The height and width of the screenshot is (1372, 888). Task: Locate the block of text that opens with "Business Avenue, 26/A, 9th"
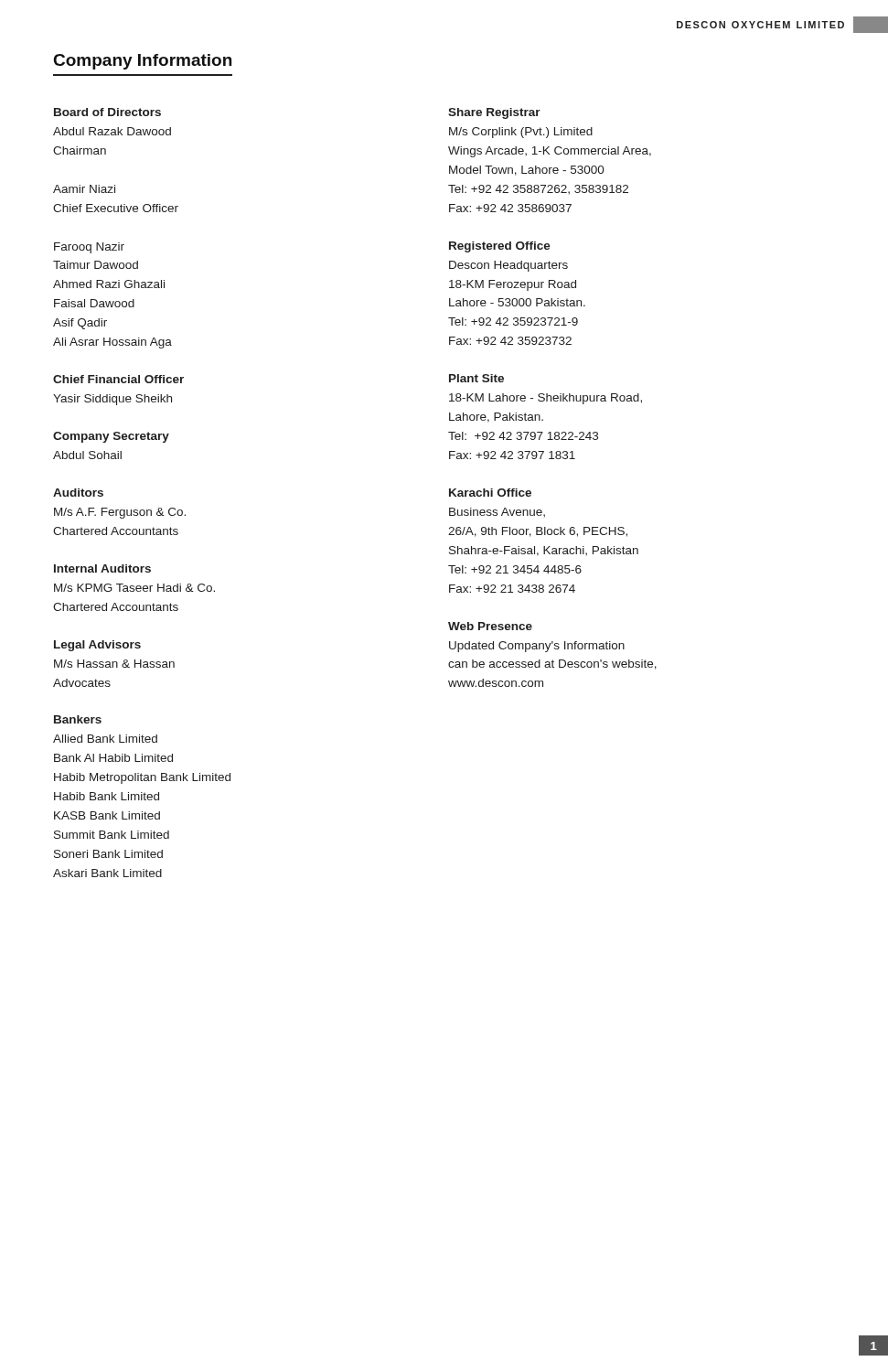coord(544,550)
